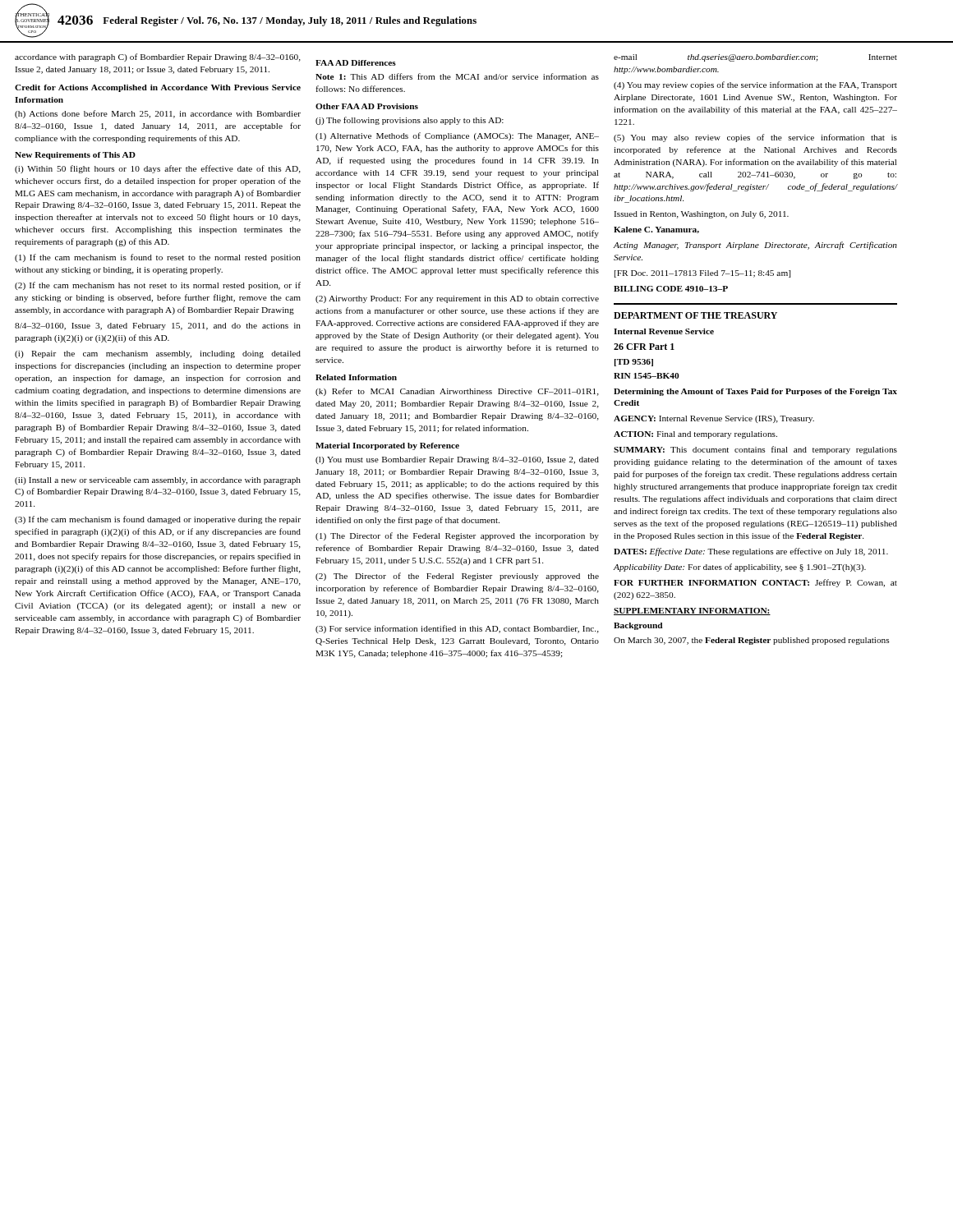953x1232 pixels.
Task: Where is the passage that starts "Kalene C. Yanamura, Acting Manager, Transport"?
Action: click(755, 259)
